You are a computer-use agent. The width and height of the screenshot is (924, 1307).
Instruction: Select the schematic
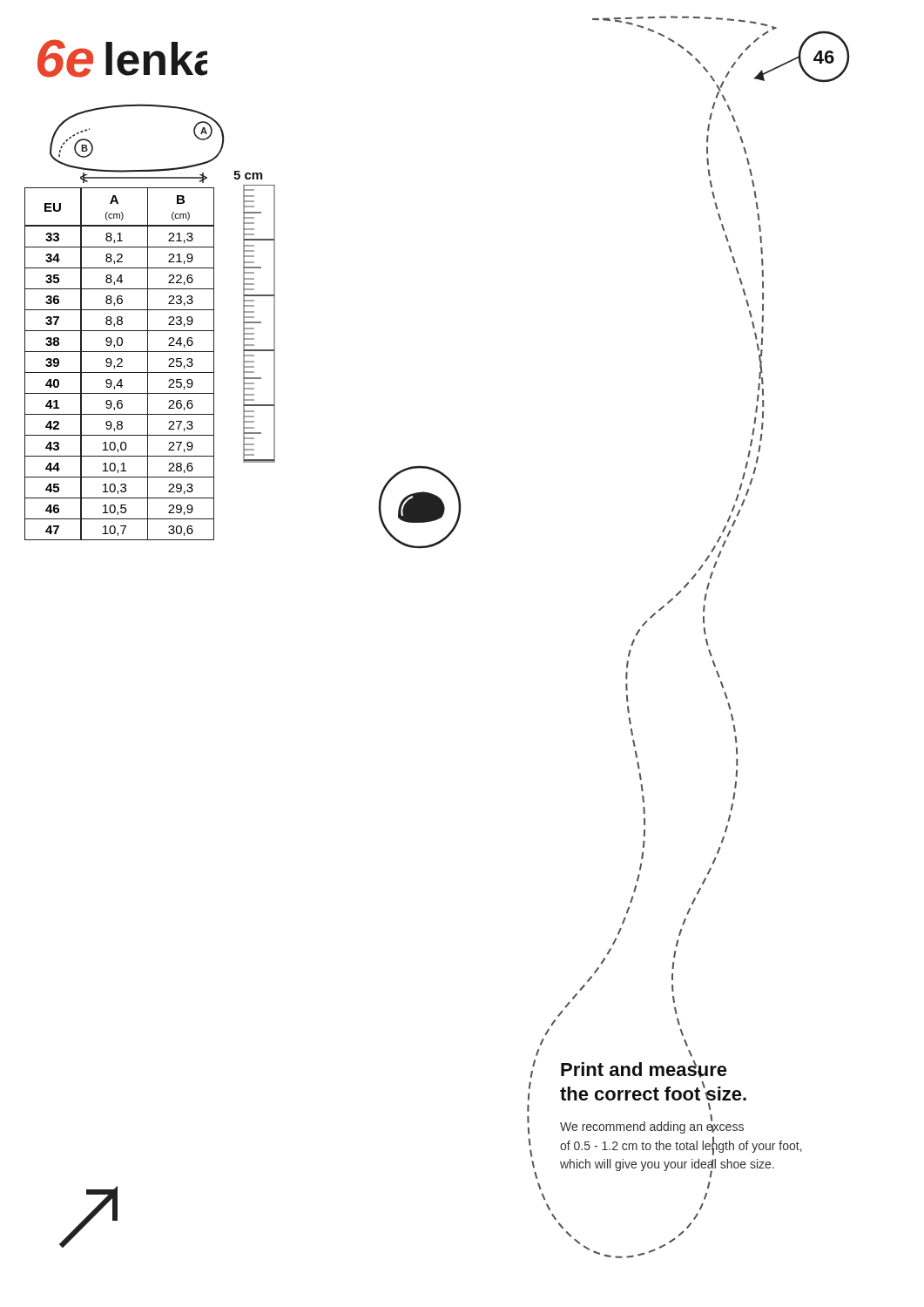[x=132, y=141]
